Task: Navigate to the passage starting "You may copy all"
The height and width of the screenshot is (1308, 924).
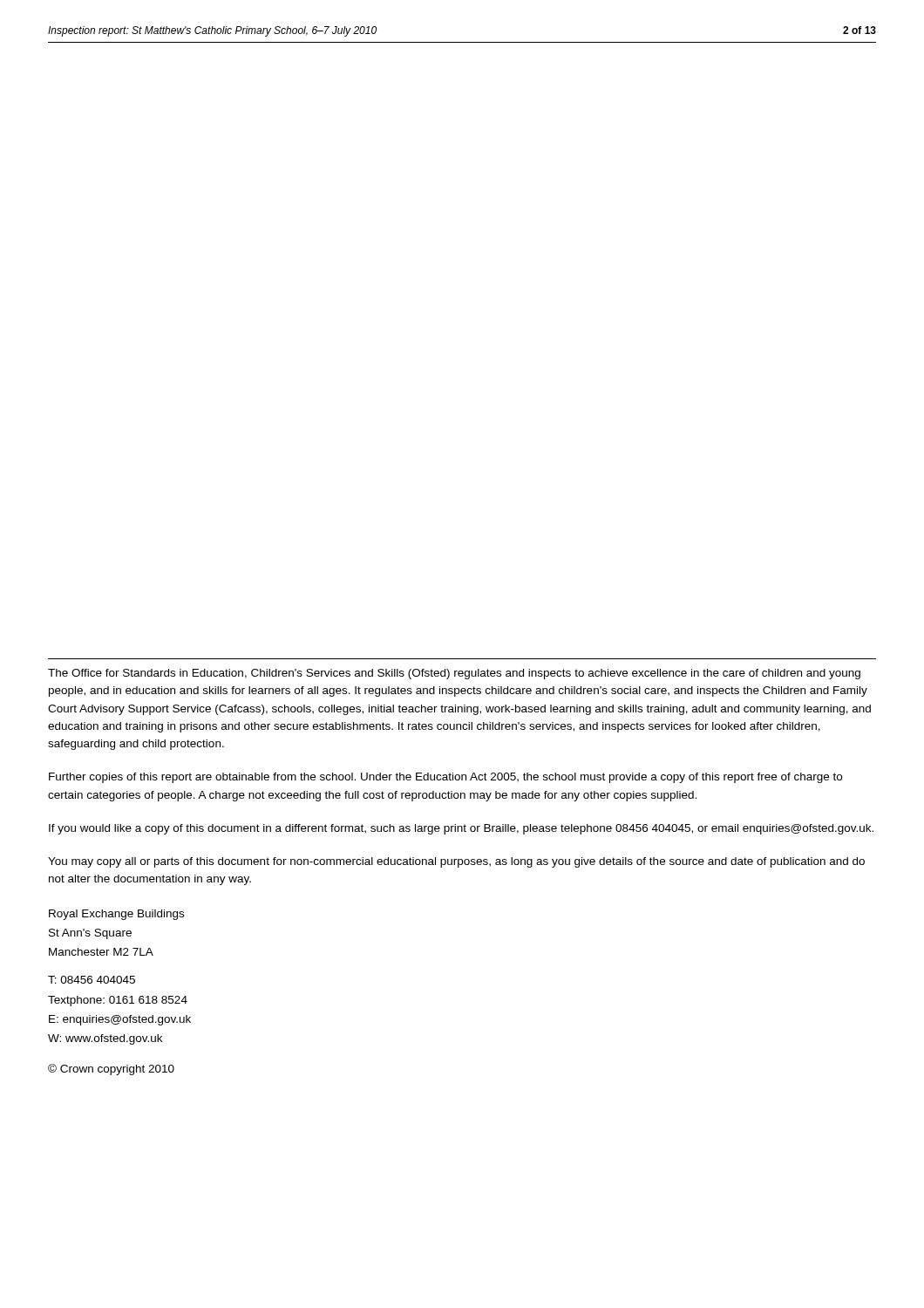Action: point(457,870)
